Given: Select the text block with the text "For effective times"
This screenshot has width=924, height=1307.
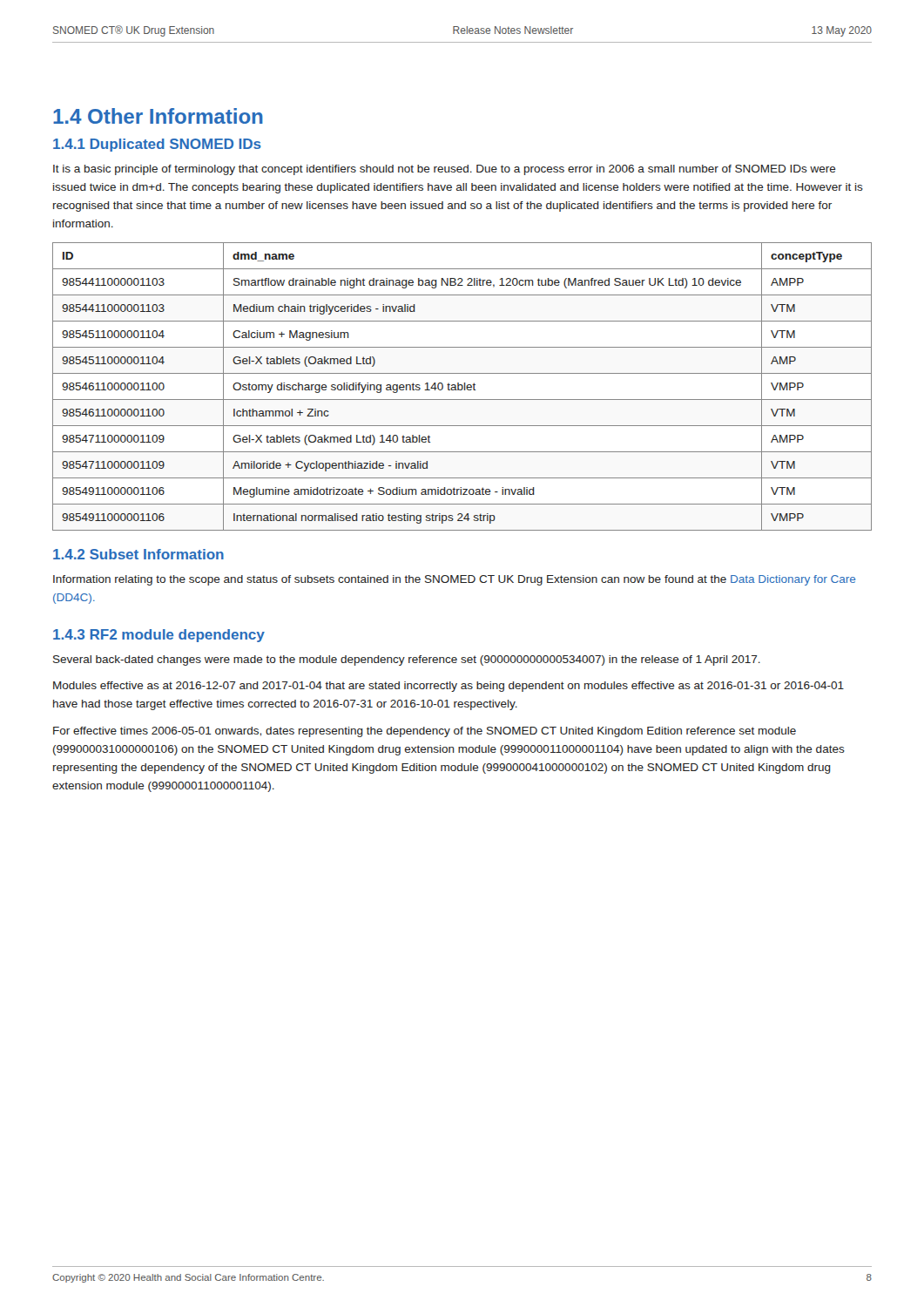Looking at the screenshot, I should 462,759.
